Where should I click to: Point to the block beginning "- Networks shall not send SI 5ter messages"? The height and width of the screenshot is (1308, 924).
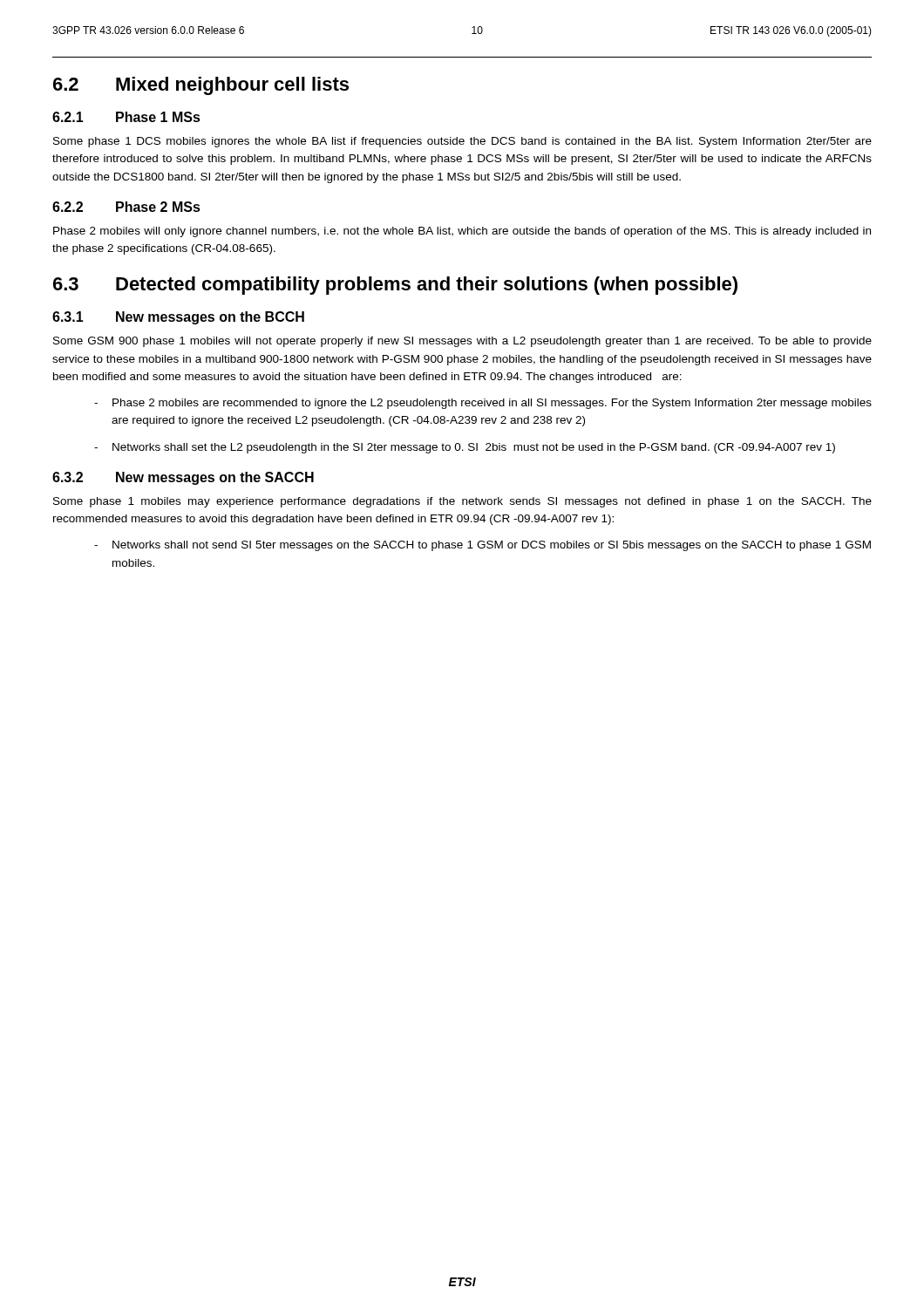[483, 554]
